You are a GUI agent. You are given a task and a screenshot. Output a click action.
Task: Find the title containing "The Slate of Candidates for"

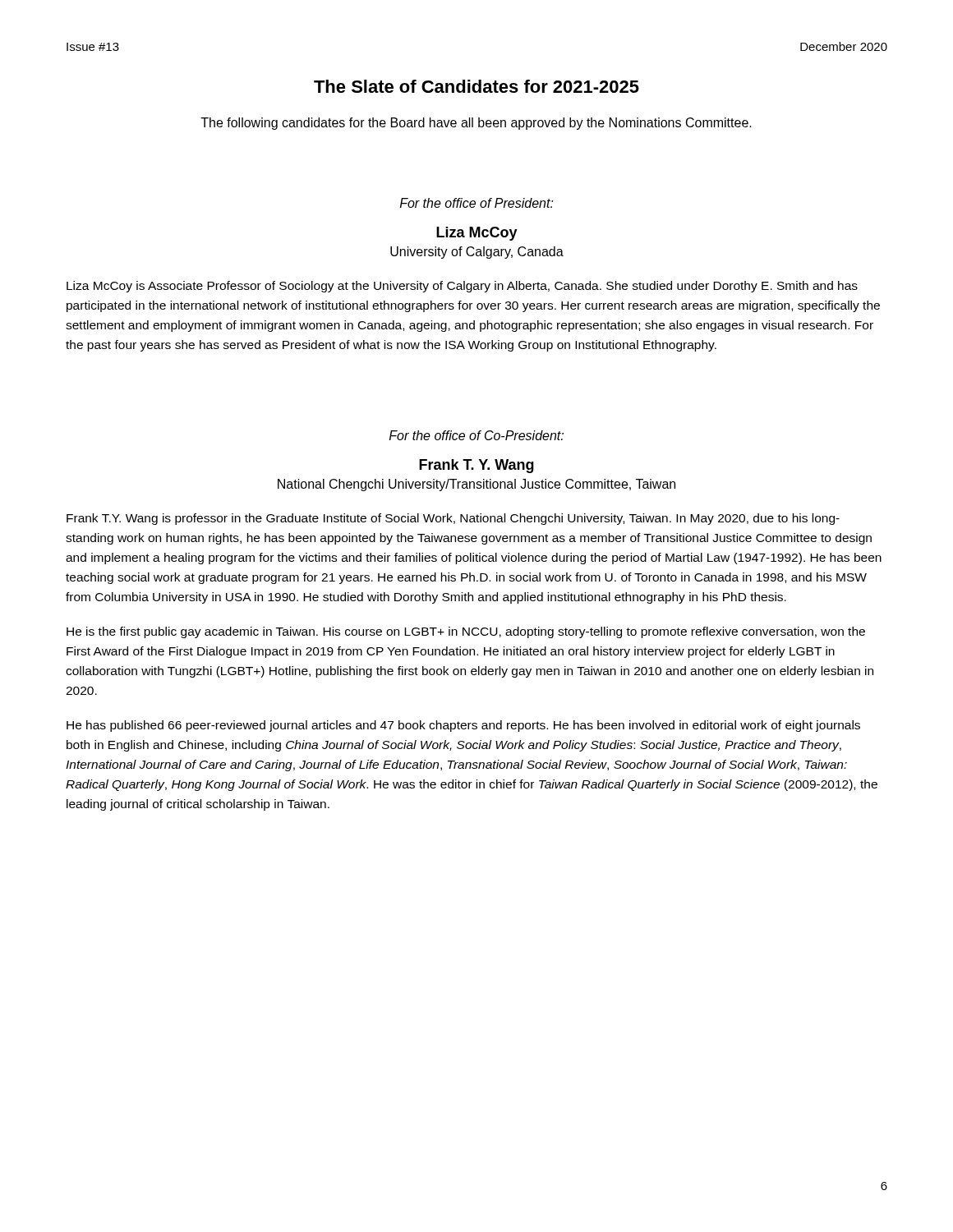[x=476, y=87]
